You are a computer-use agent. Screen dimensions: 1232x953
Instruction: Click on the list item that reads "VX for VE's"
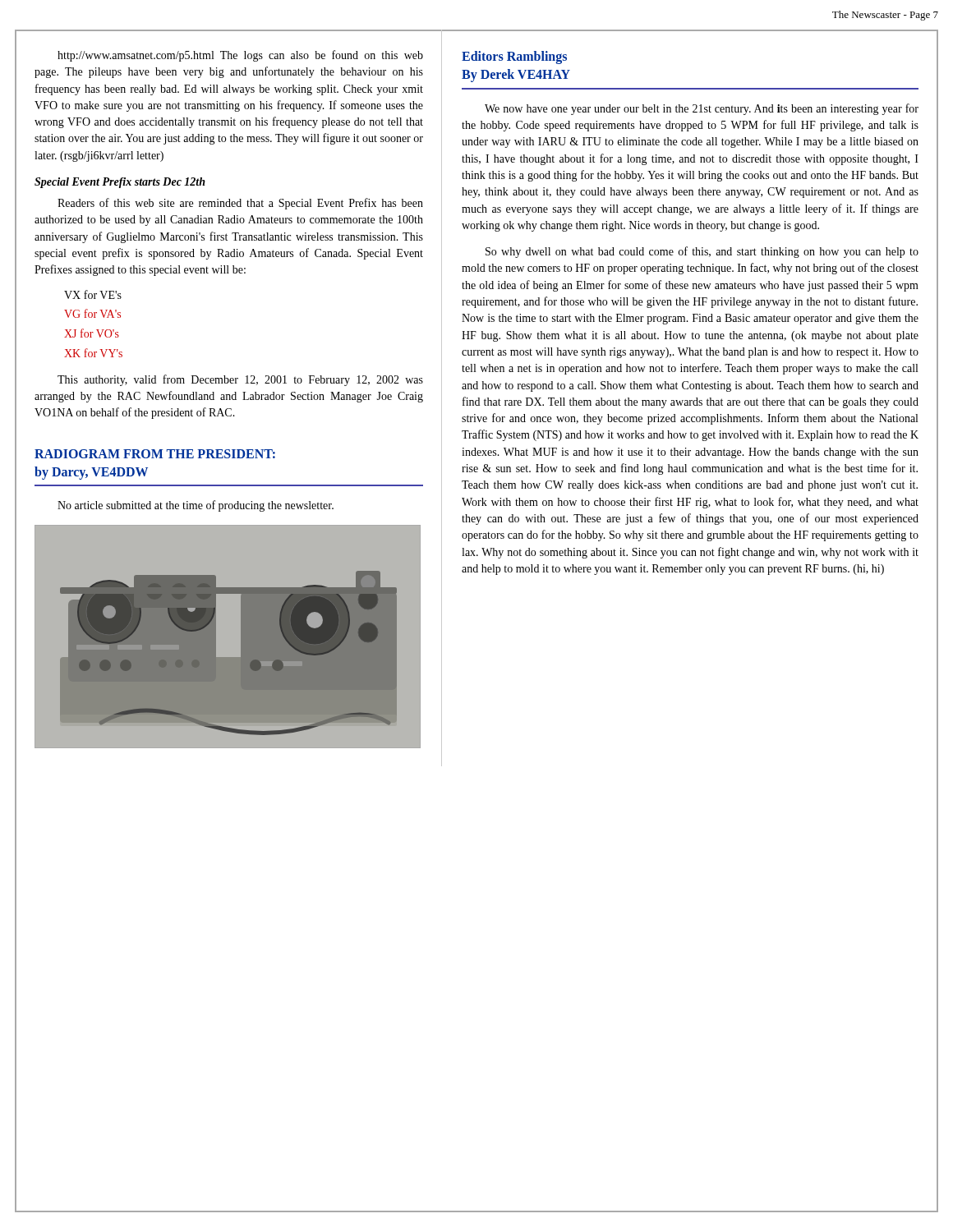tap(93, 295)
